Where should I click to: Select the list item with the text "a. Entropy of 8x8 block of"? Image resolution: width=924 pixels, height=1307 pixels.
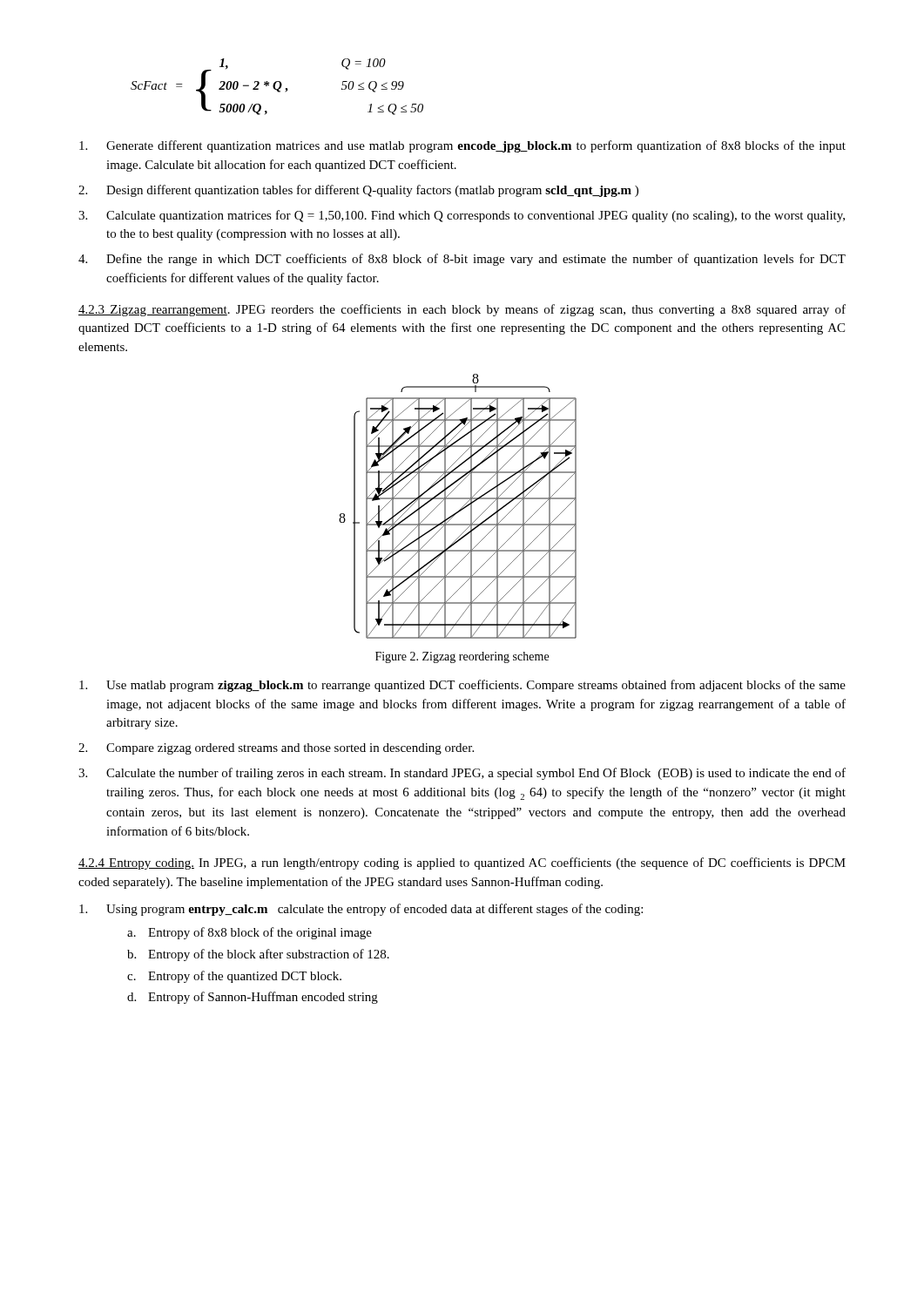point(250,933)
